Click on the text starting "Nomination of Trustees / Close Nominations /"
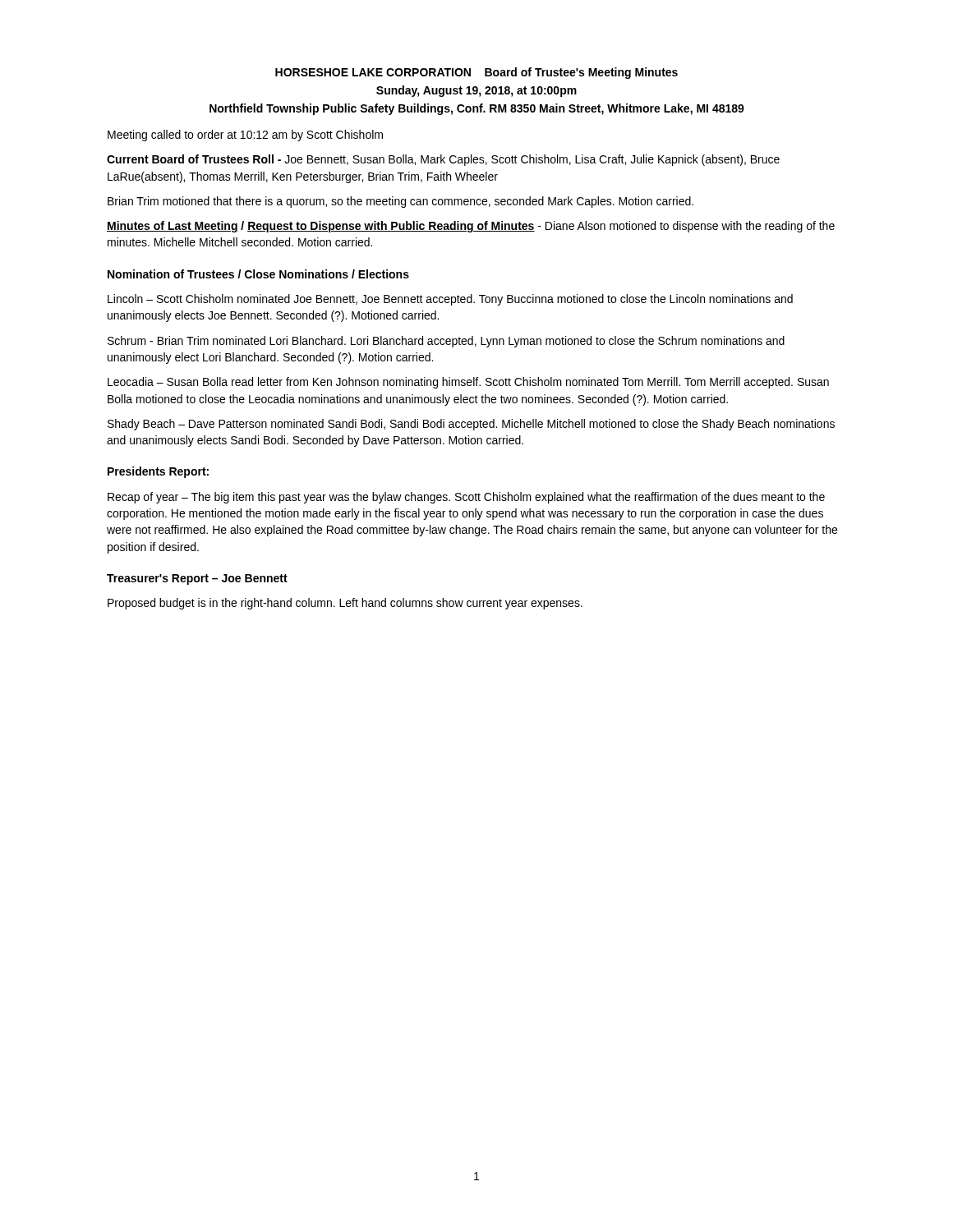This screenshot has width=953, height=1232. tap(258, 274)
